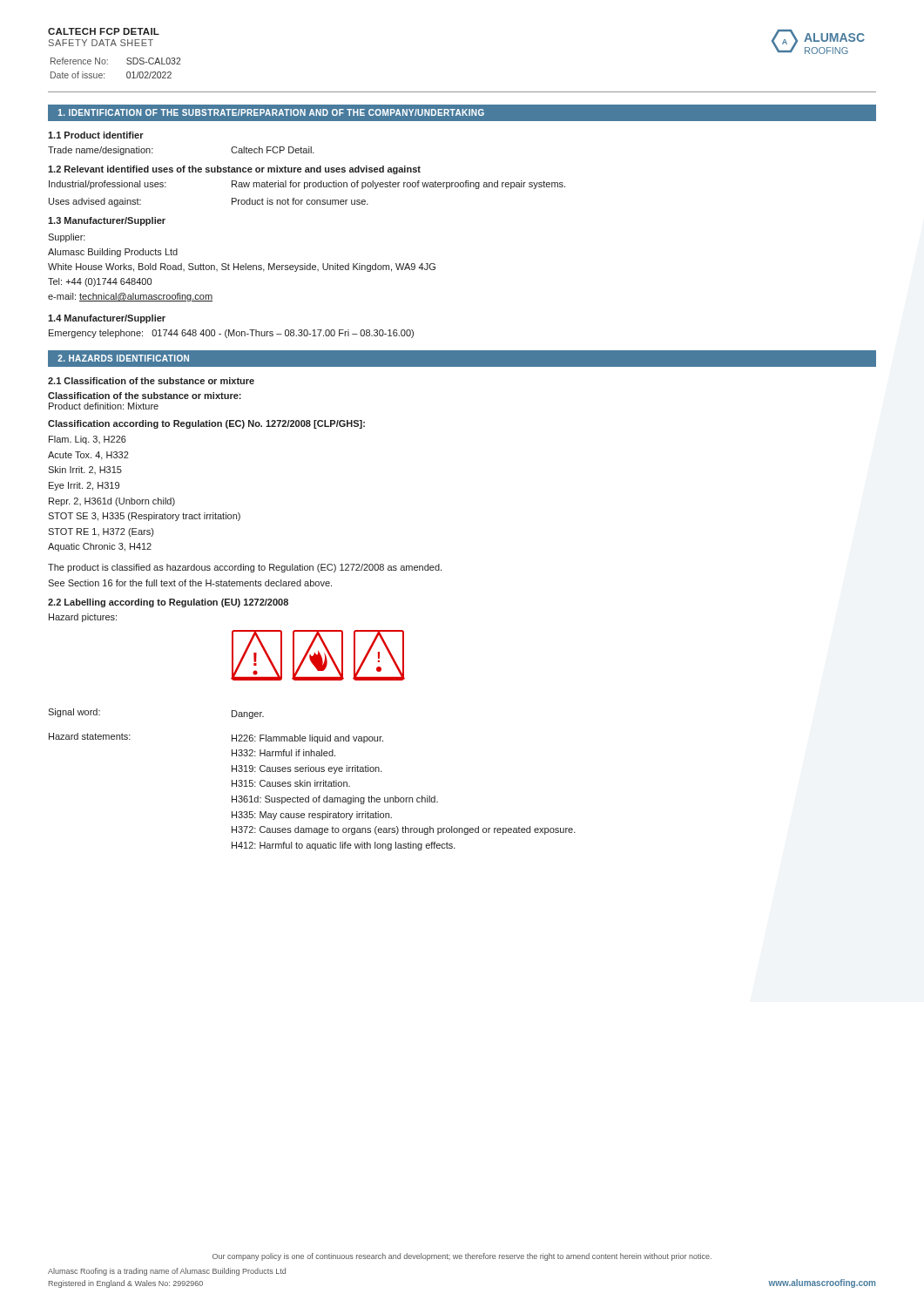
Task: Select the text starting "1.1 Product identifier"
Action: coord(96,135)
